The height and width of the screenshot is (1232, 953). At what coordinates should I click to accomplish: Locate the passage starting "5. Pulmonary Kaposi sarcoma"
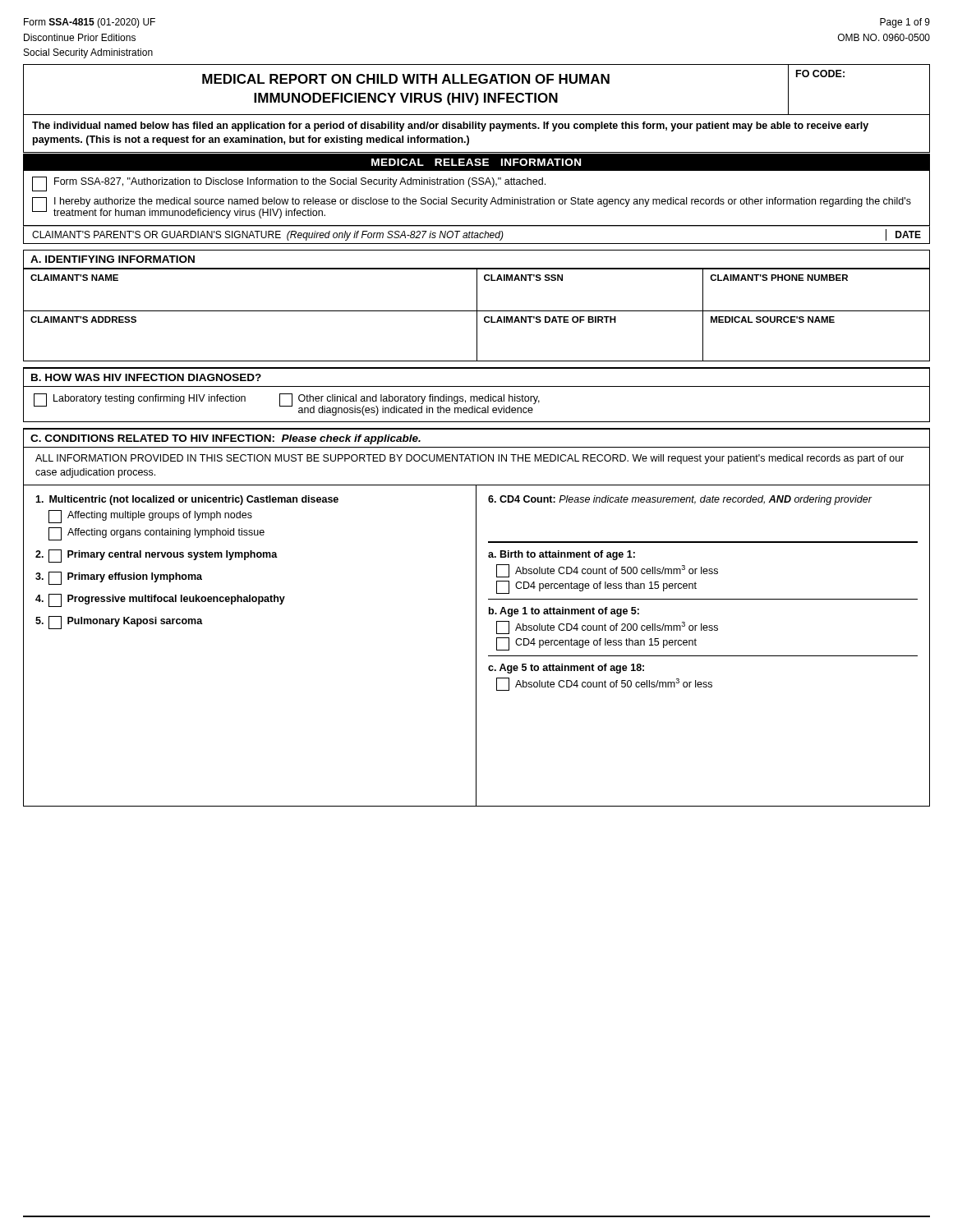click(x=119, y=622)
